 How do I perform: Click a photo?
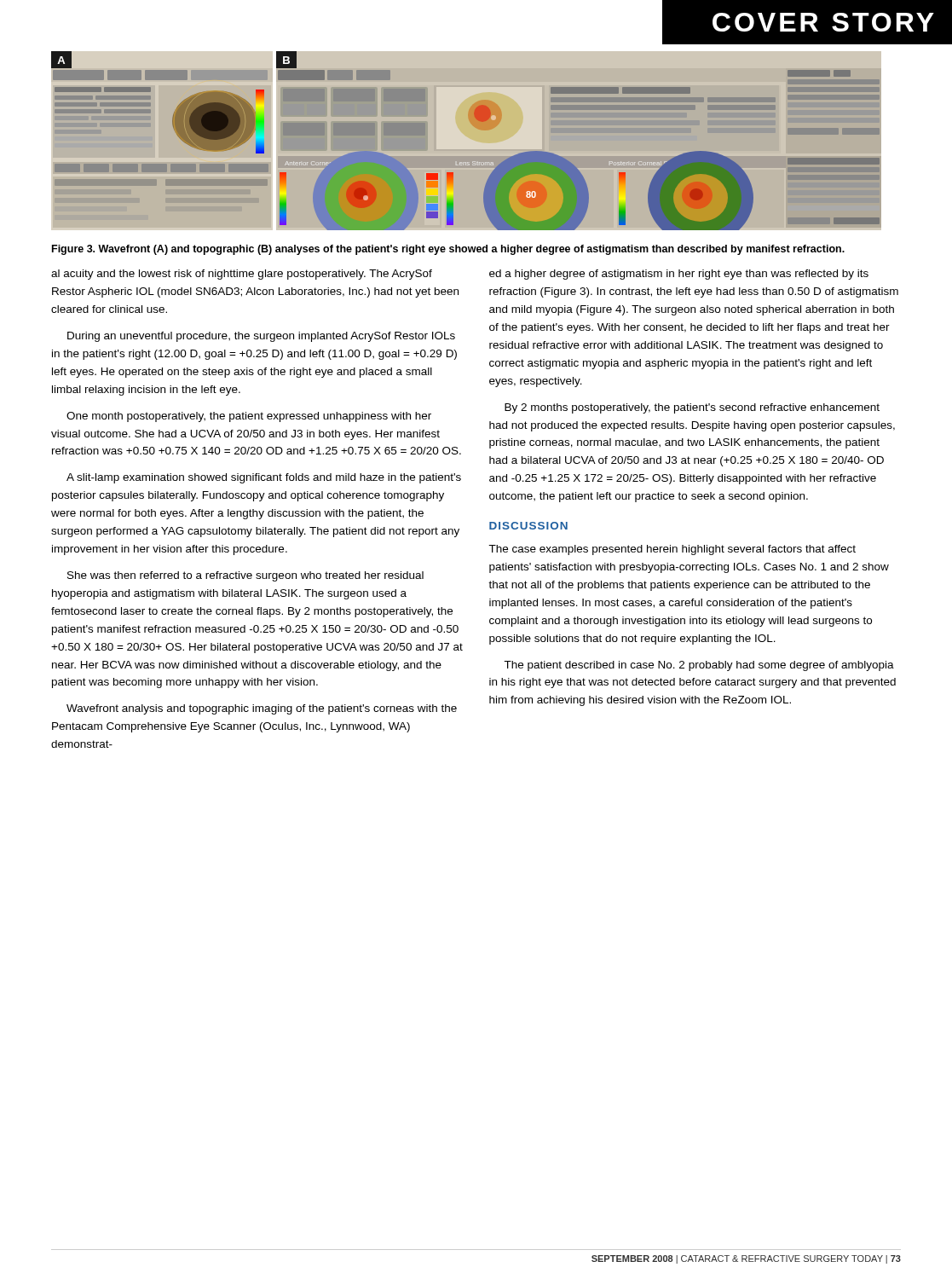[476, 142]
